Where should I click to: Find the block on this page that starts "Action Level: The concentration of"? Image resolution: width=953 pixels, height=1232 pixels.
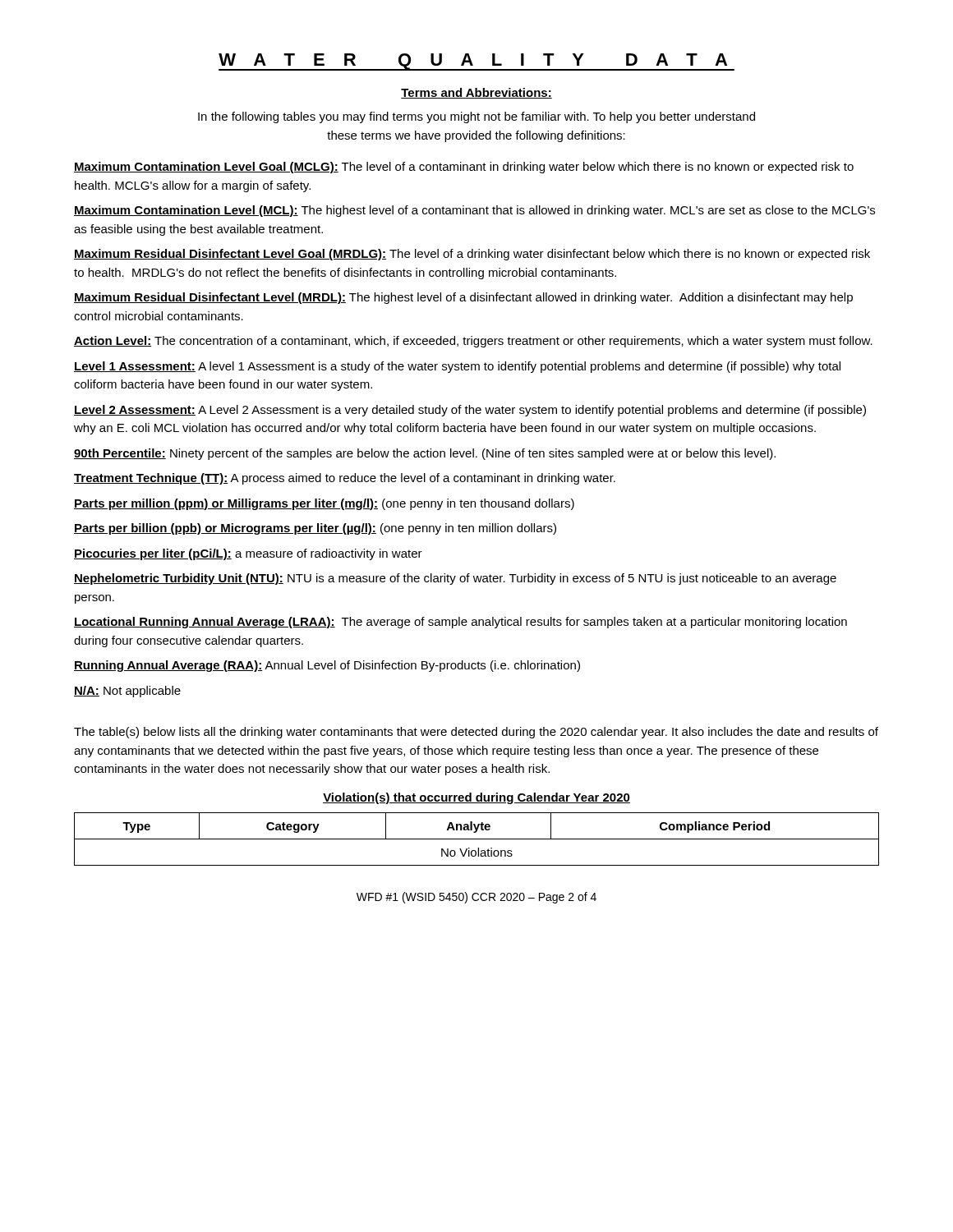pos(473,340)
